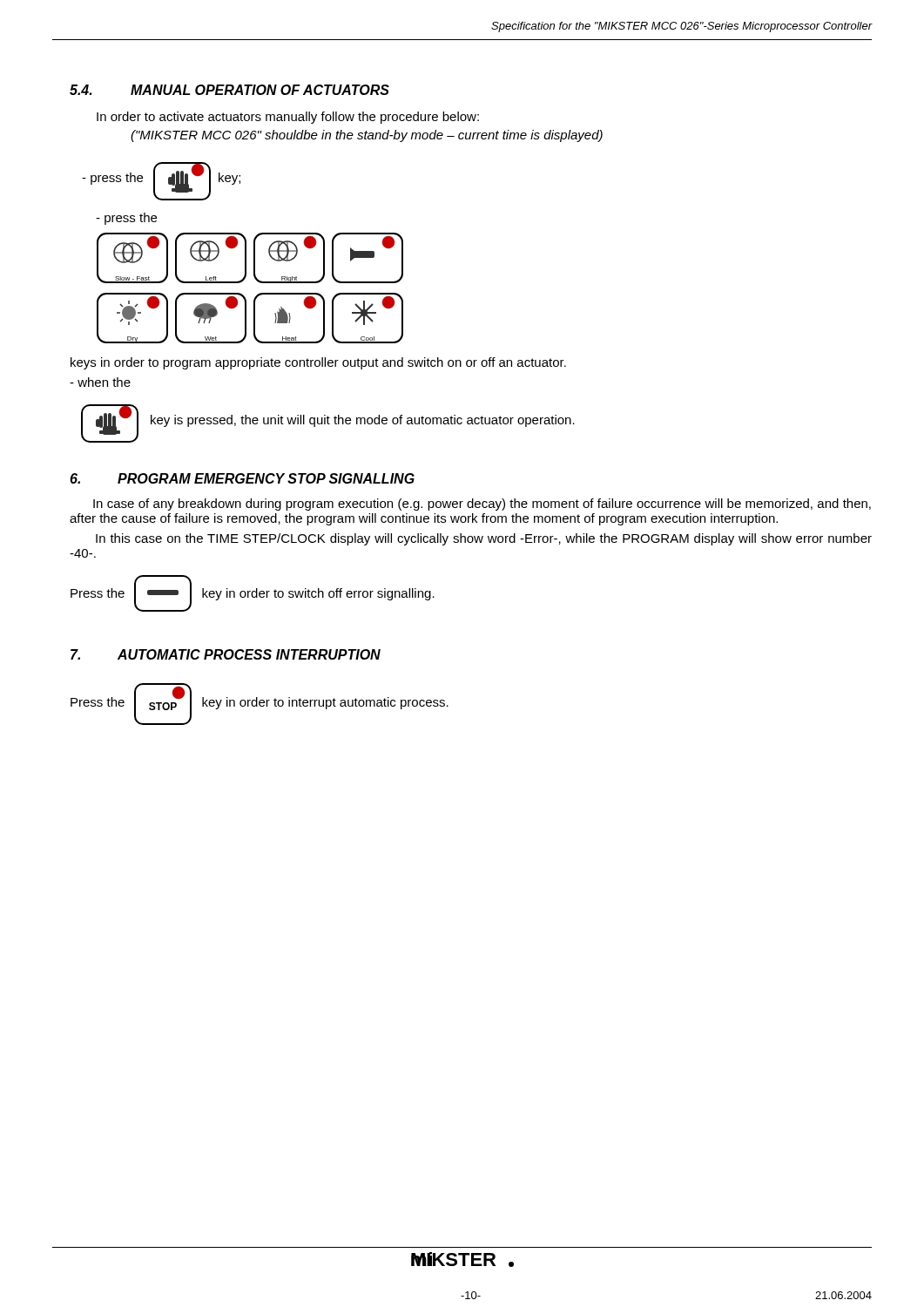Find the region starting "In this case on the TIME"
Image resolution: width=924 pixels, height=1307 pixels.
tap(471, 545)
